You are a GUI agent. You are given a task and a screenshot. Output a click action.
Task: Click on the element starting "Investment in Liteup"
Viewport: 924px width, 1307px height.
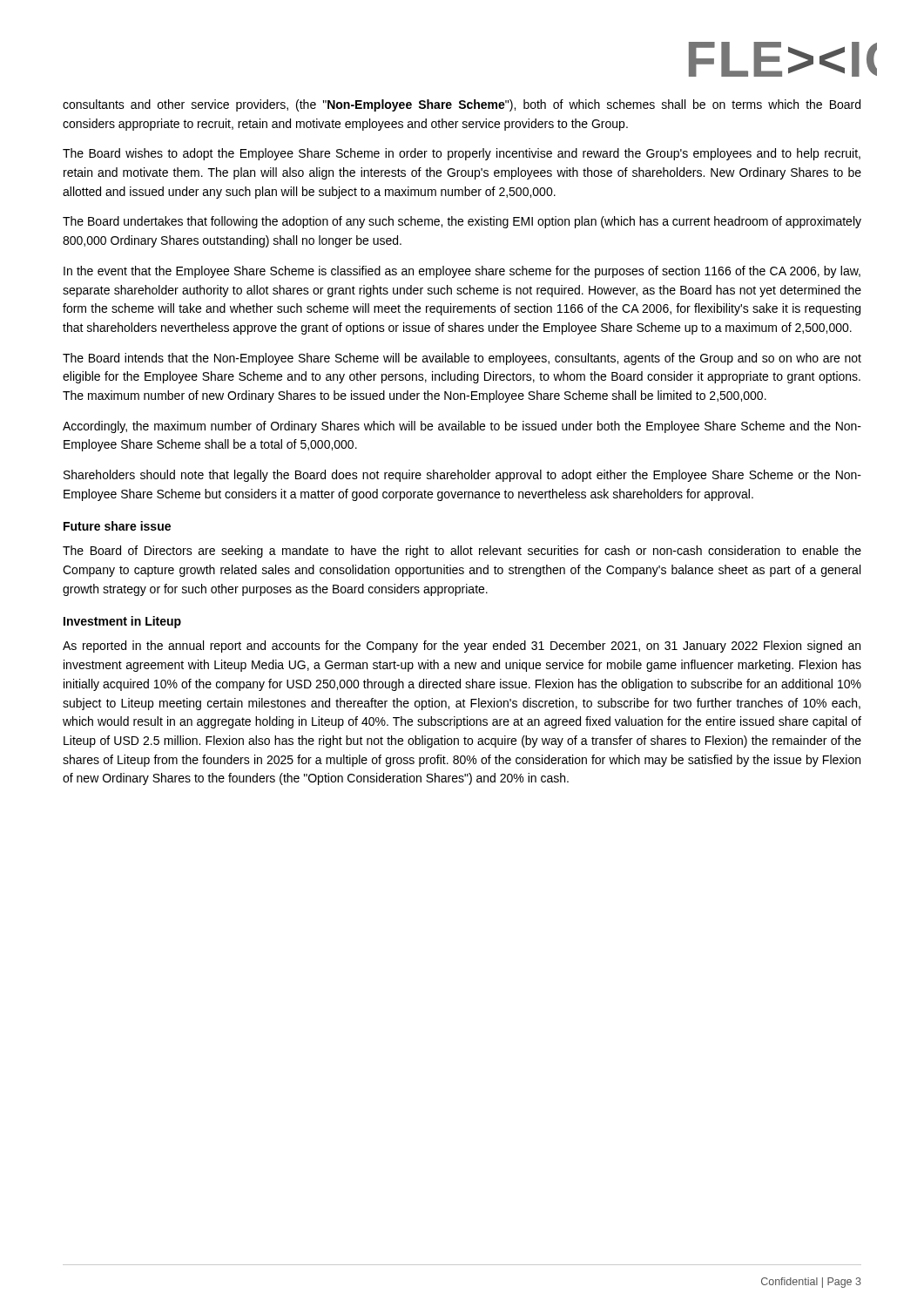pos(122,622)
